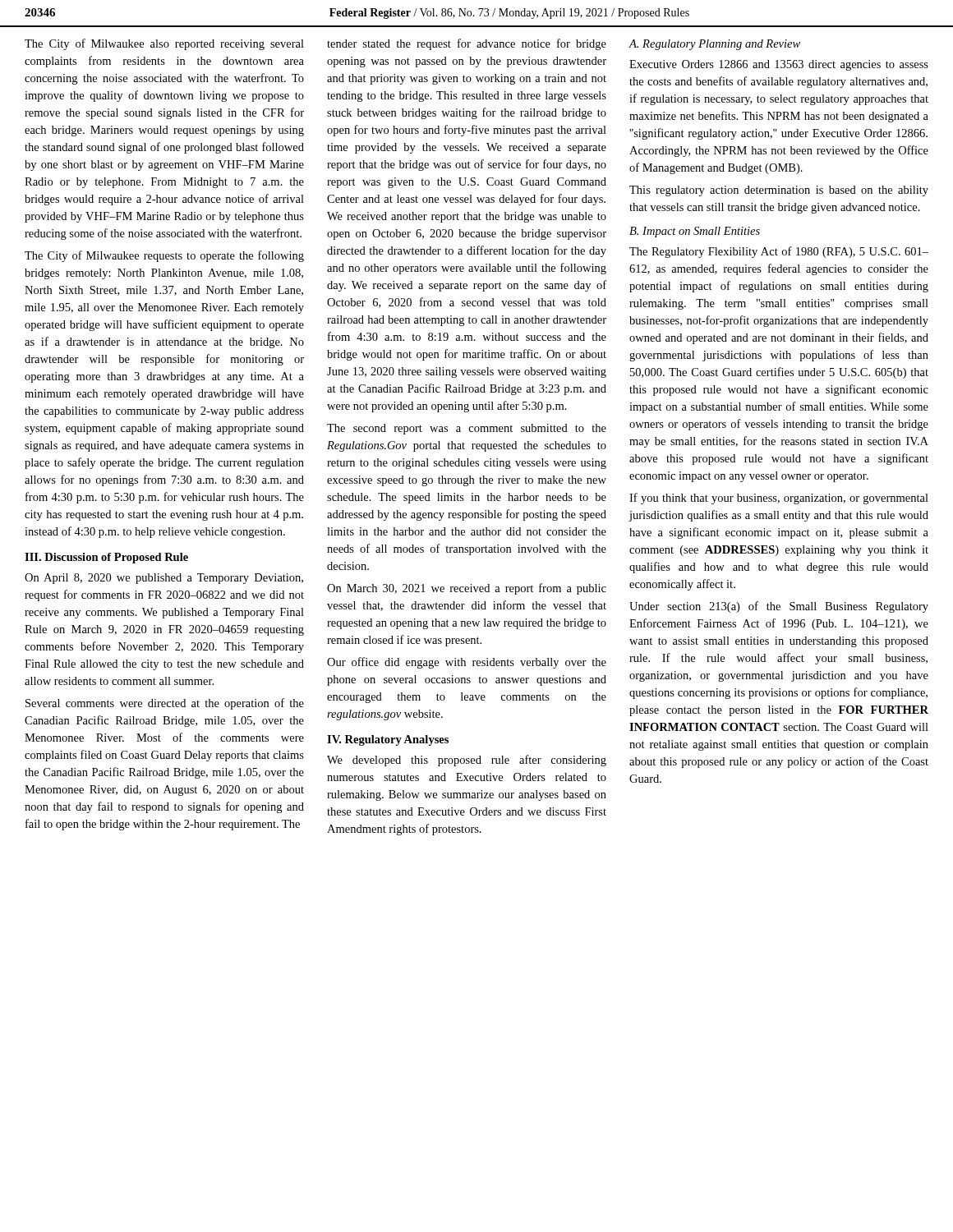Select the region starting "This regulatory action determination"
Image resolution: width=953 pixels, height=1232 pixels.
click(x=779, y=199)
